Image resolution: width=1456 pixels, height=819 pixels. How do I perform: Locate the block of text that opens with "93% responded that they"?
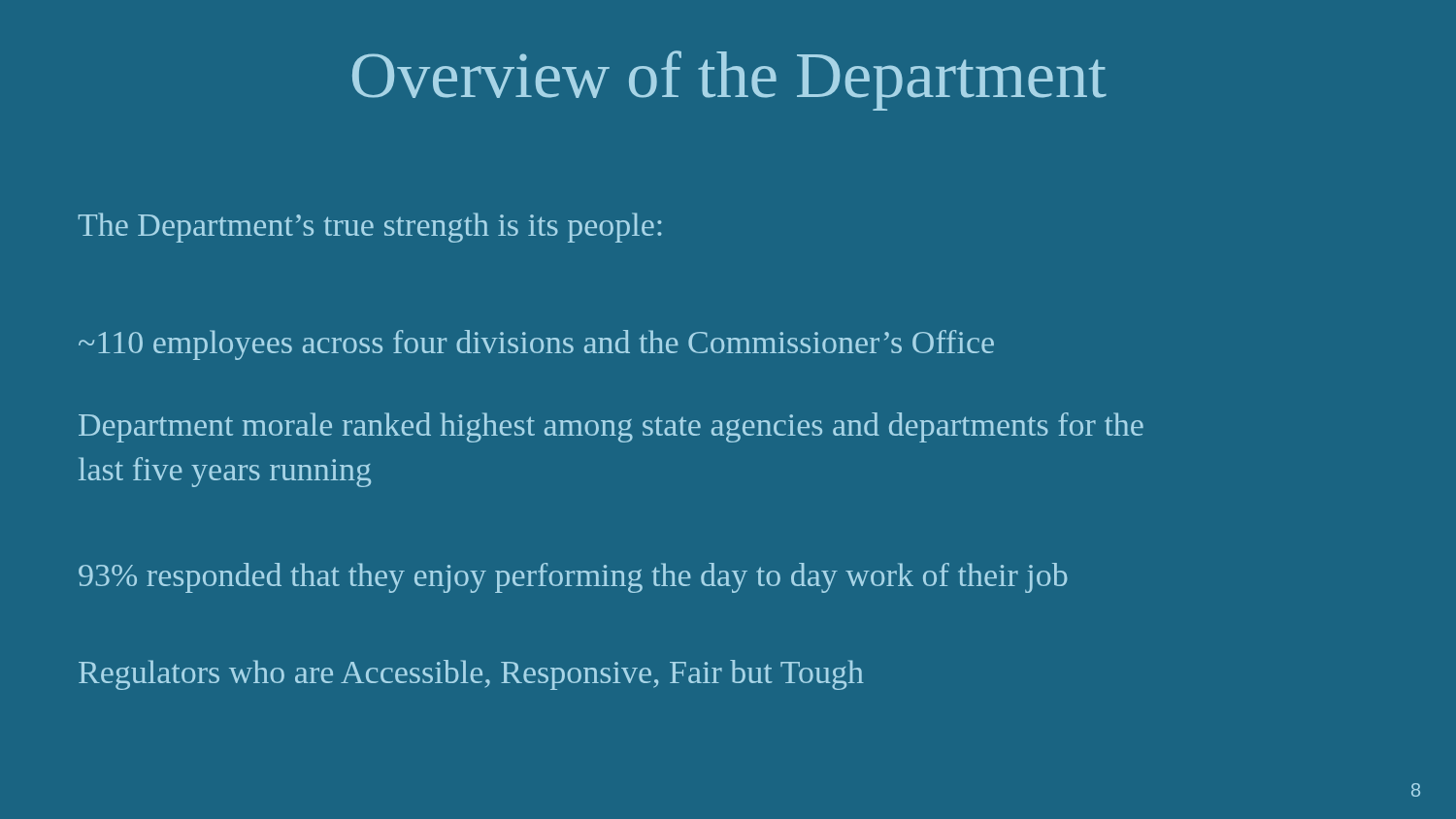pyautogui.click(x=728, y=575)
